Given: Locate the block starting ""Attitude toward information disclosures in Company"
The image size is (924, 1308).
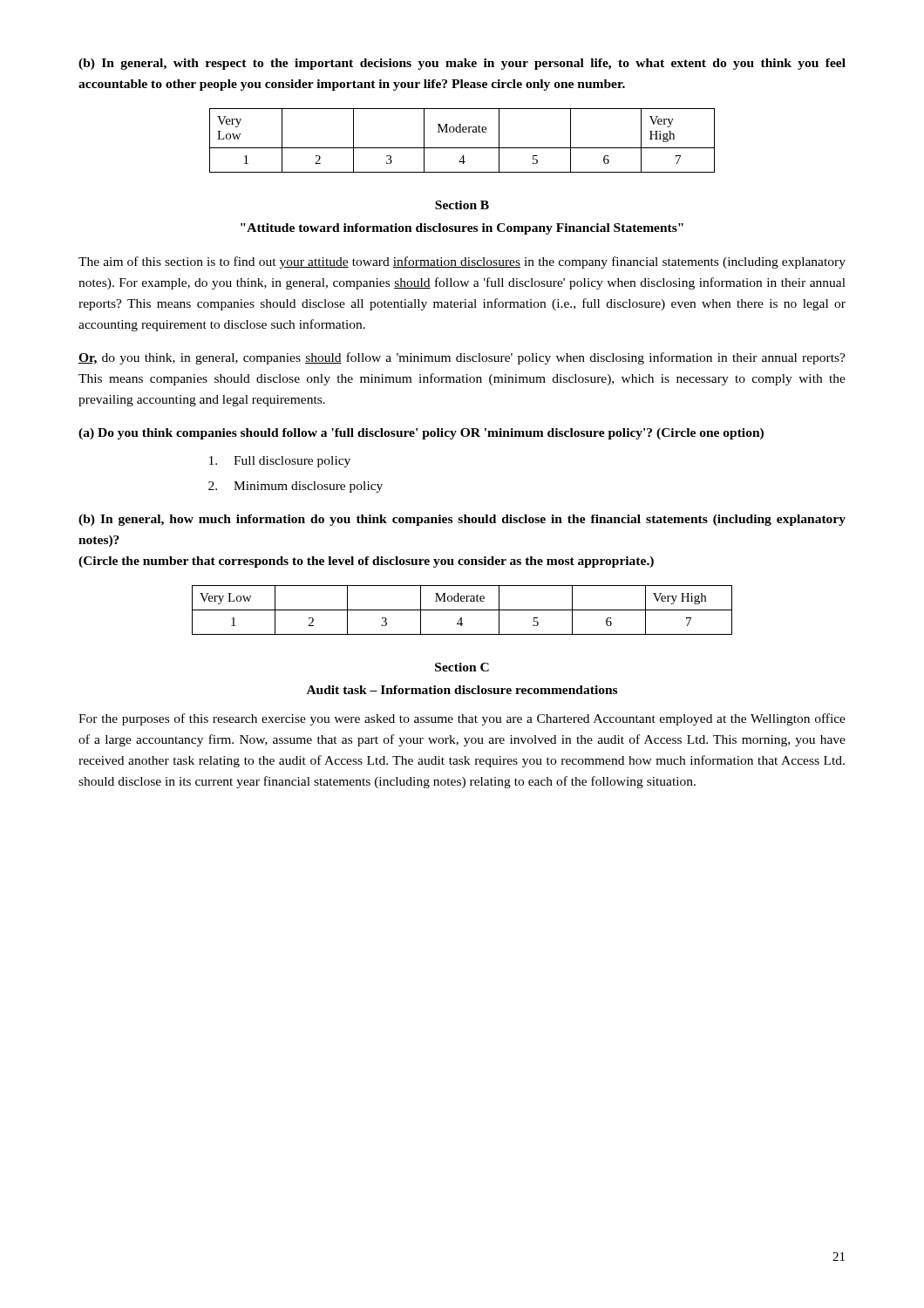Looking at the screenshot, I should pyautogui.click(x=462, y=227).
